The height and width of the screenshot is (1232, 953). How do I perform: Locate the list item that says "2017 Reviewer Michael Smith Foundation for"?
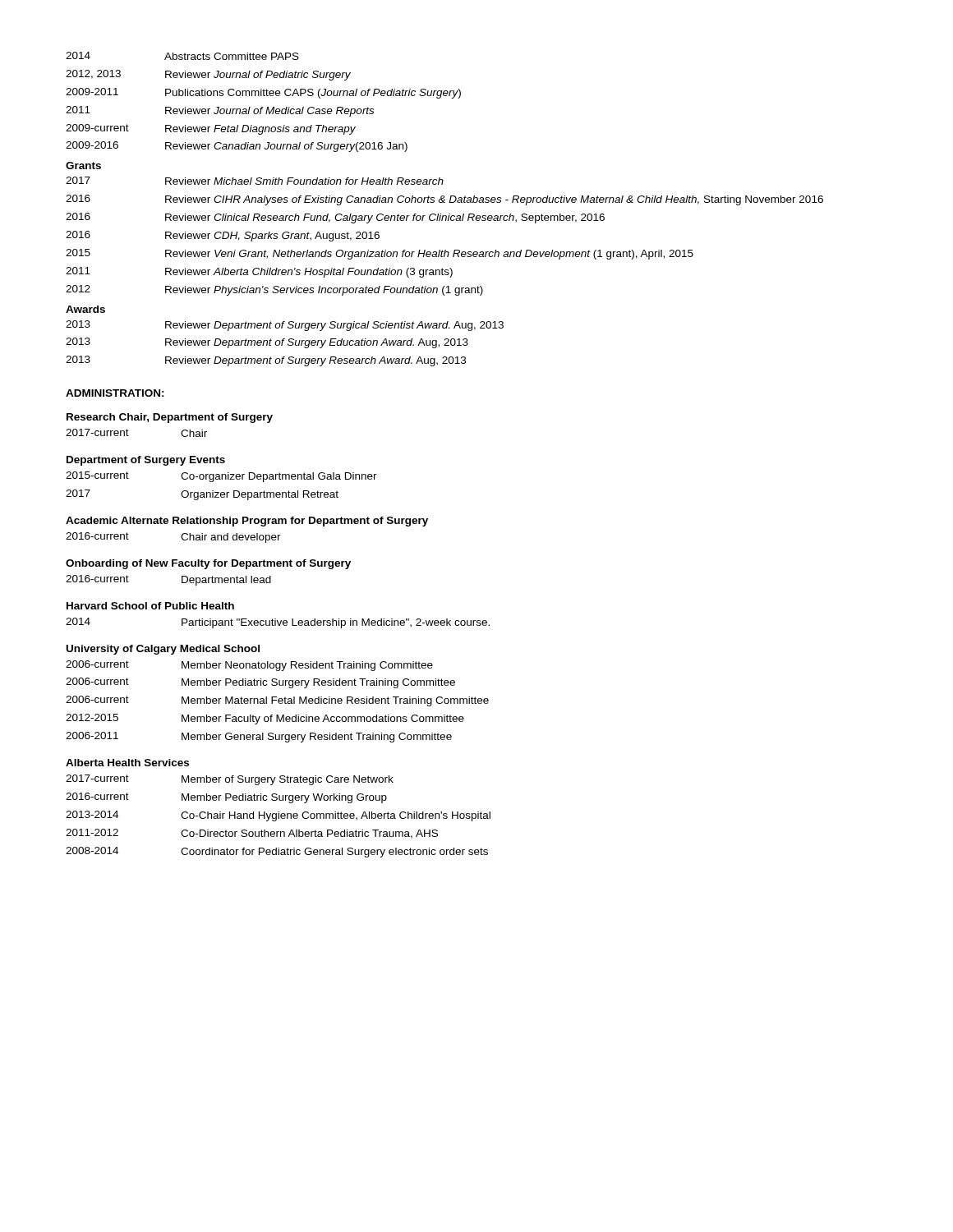point(255,181)
